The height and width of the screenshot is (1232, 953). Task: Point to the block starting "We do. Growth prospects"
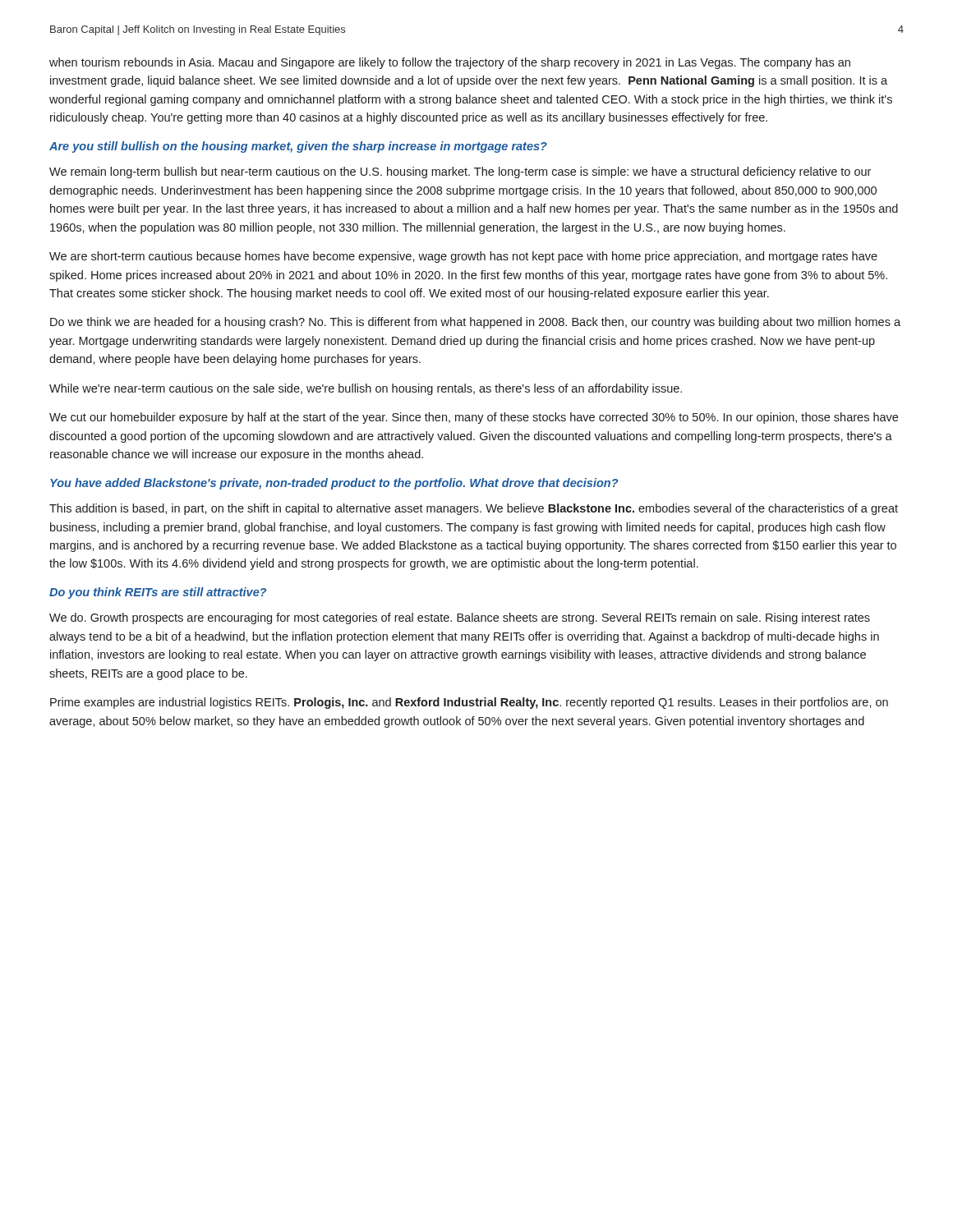click(464, 645)
